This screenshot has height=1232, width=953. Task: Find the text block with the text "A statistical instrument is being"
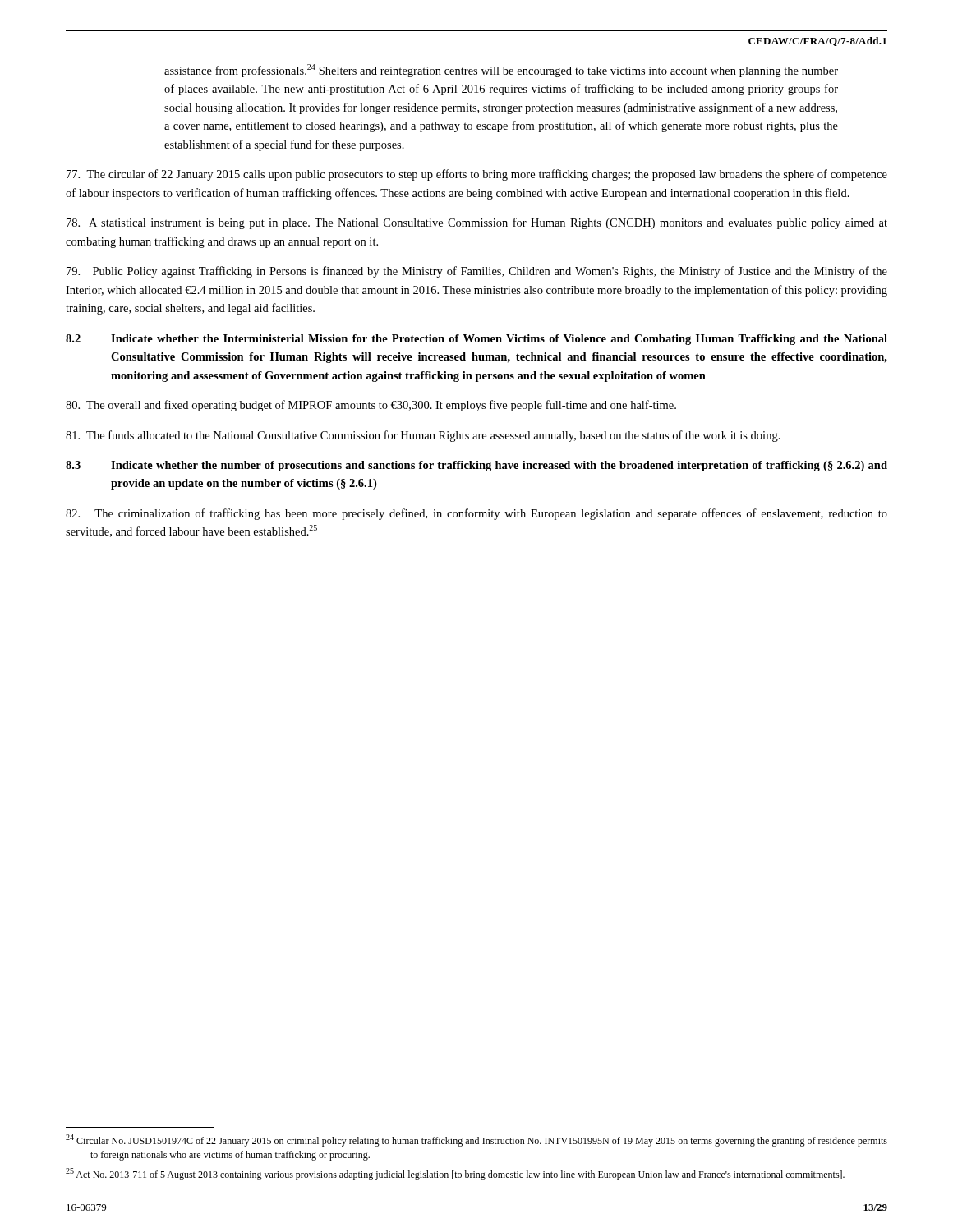pyautogui.click(x=476, y=232)
